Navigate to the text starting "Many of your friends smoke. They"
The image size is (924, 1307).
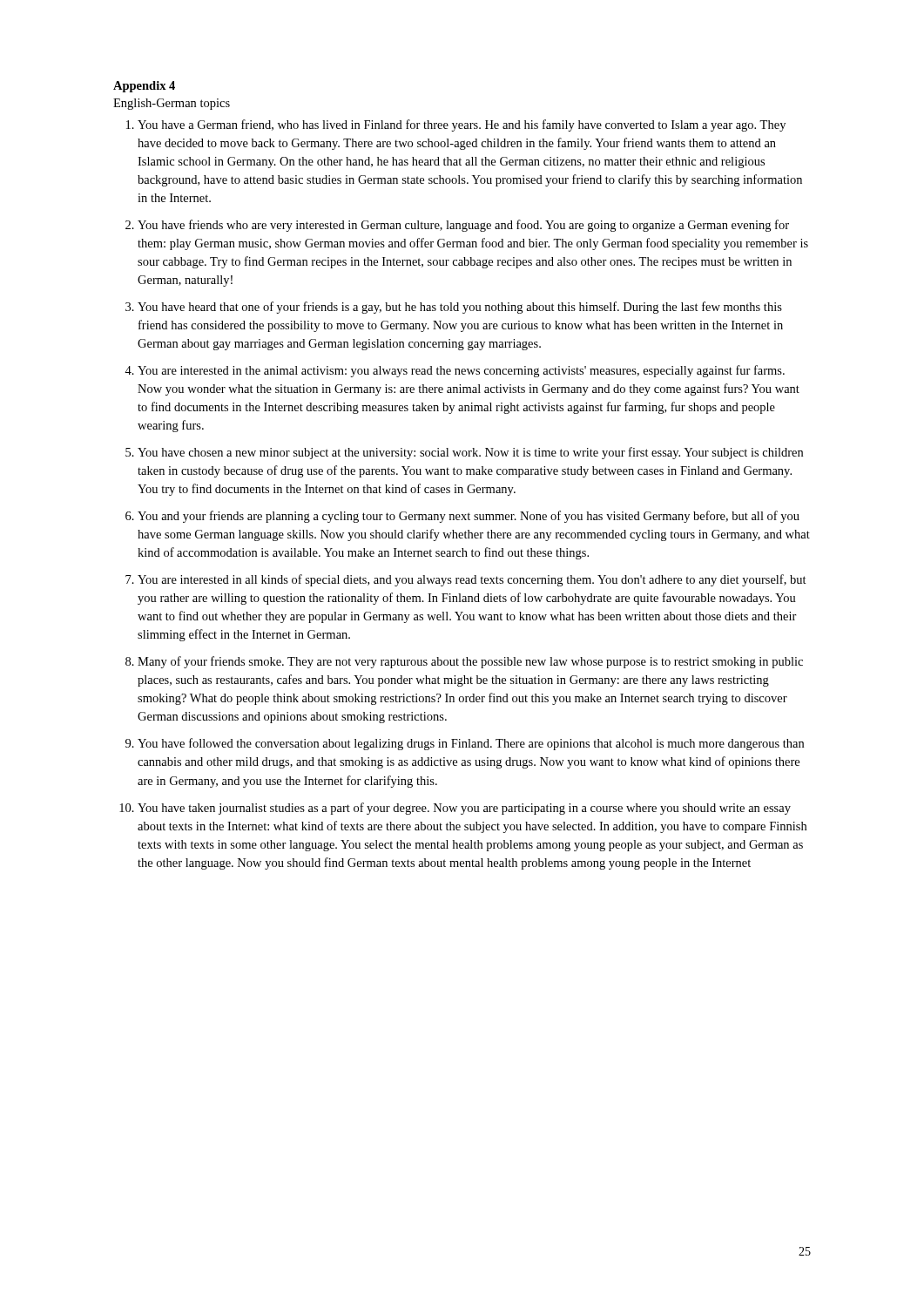474,690
